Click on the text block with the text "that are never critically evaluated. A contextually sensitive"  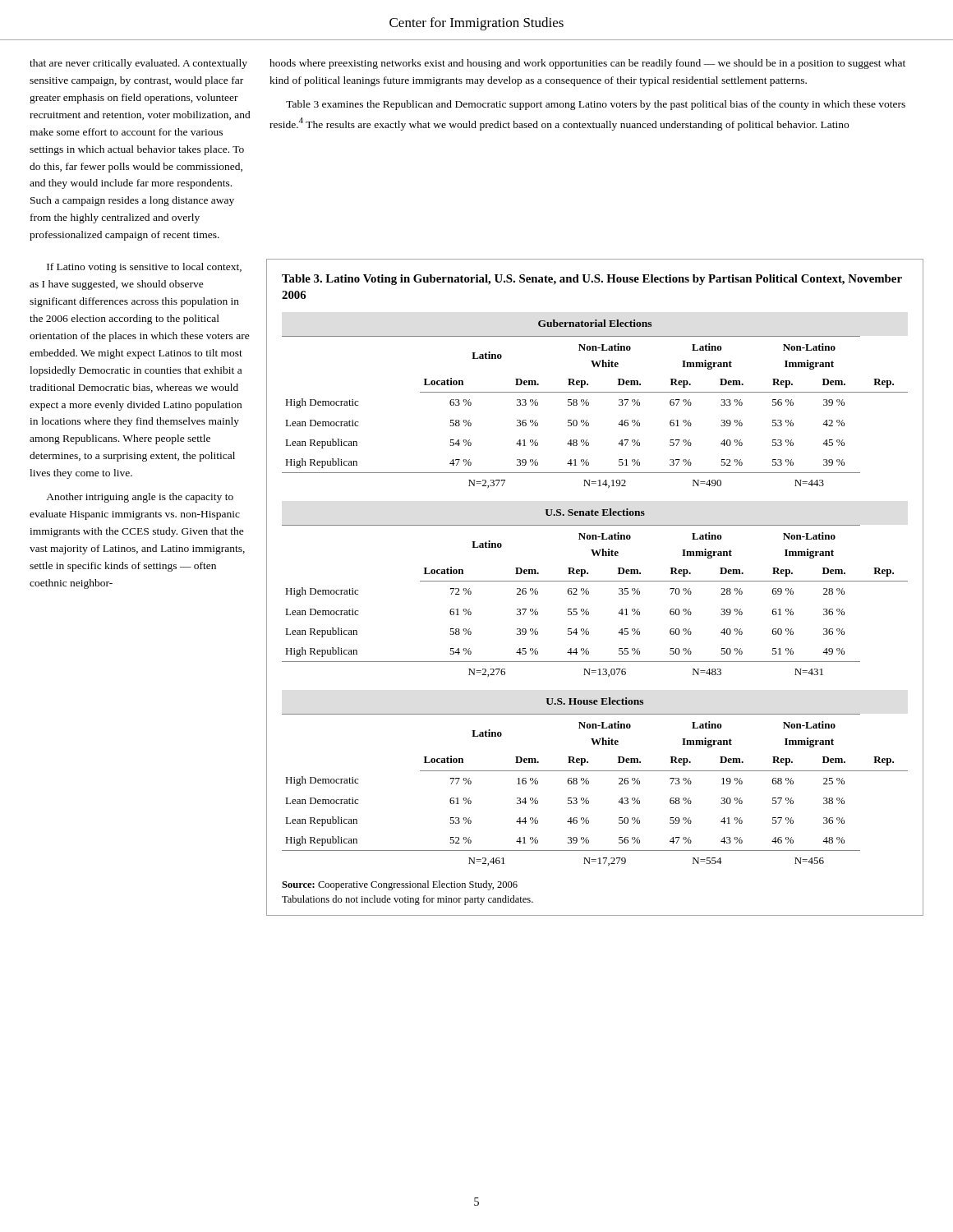click(x=140, y=150)
